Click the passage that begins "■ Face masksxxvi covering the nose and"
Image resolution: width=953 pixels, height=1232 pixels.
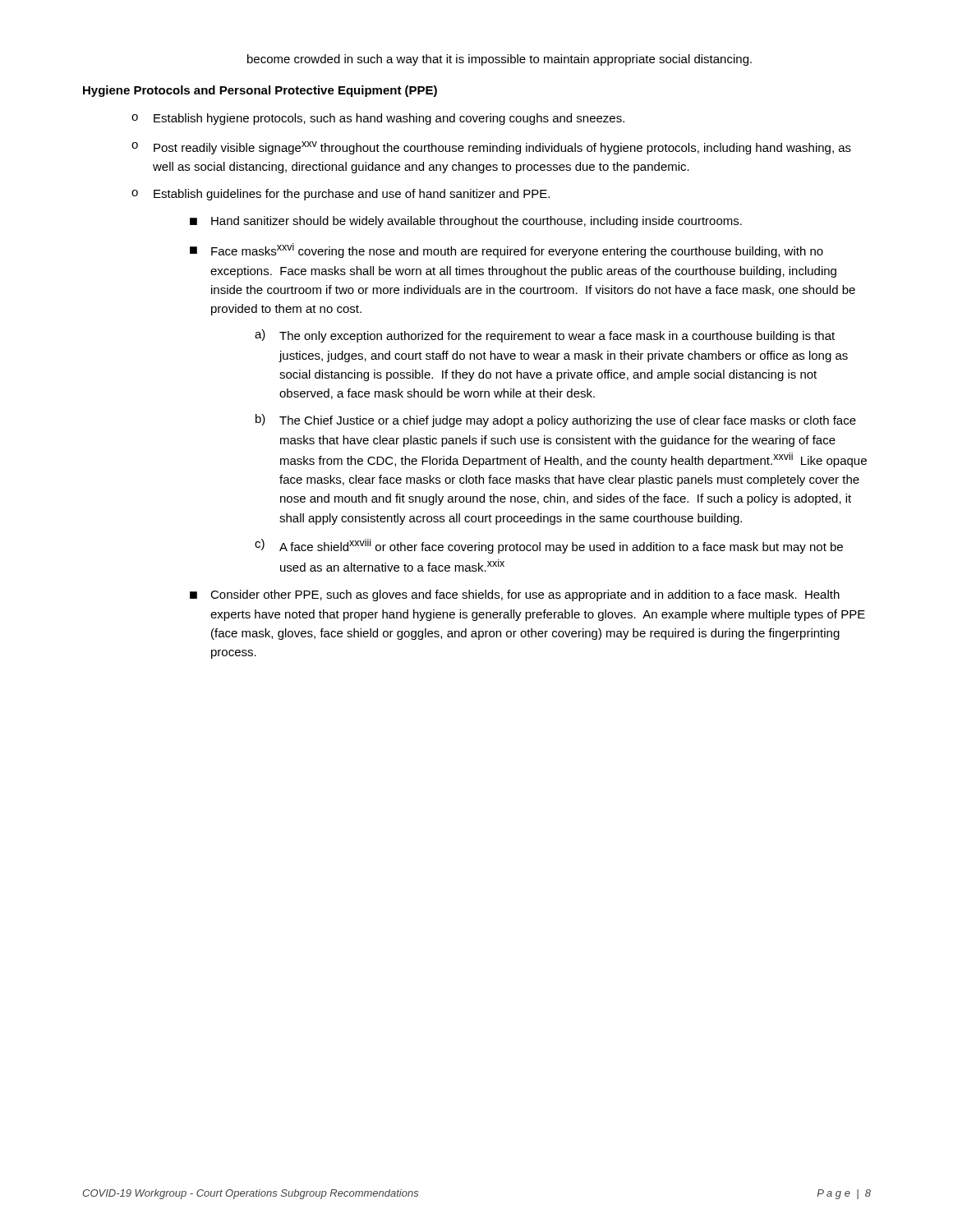(x=530, y=279)
